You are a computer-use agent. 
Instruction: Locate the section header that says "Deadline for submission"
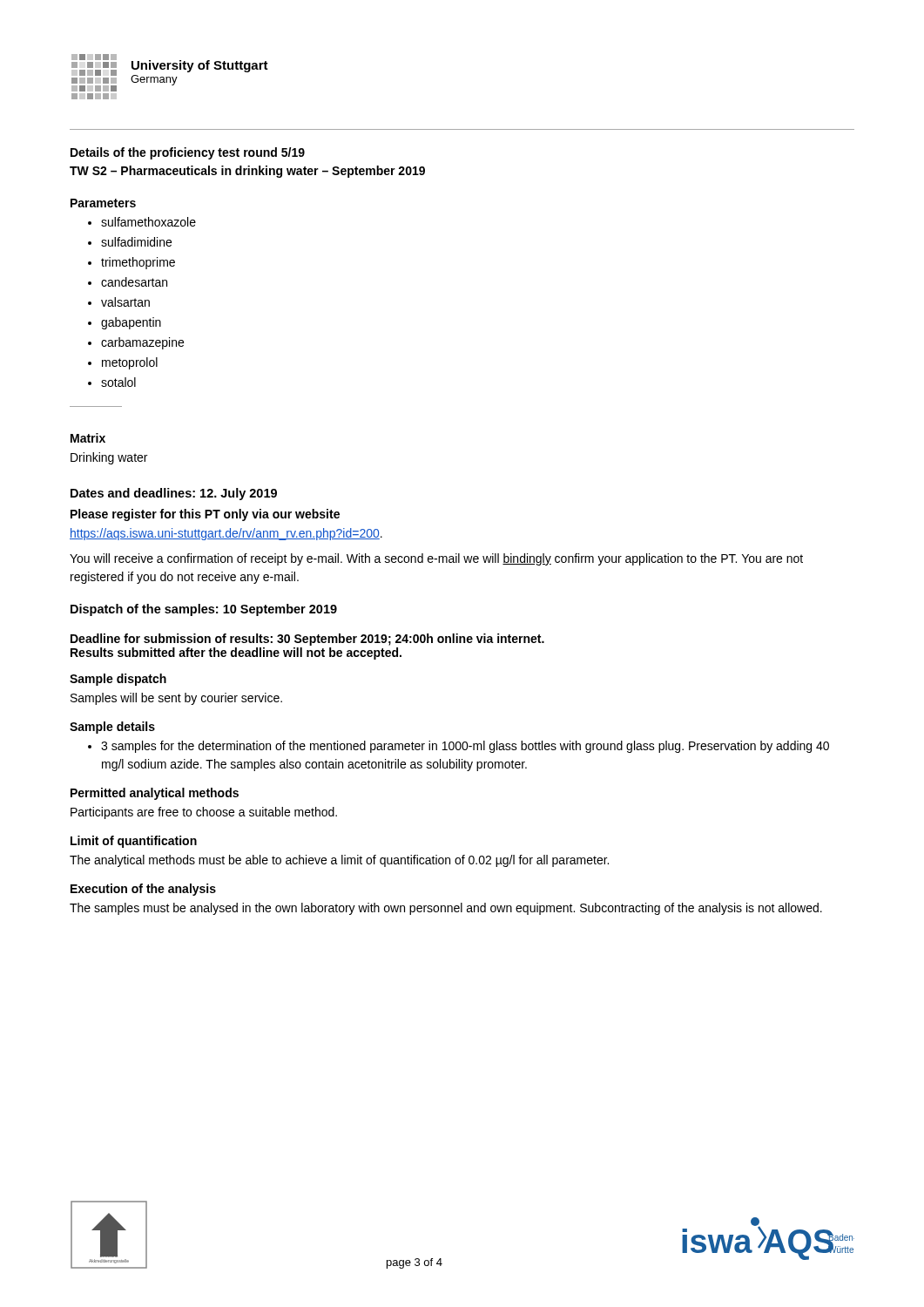pyautogui.click(x=307, y=646)
